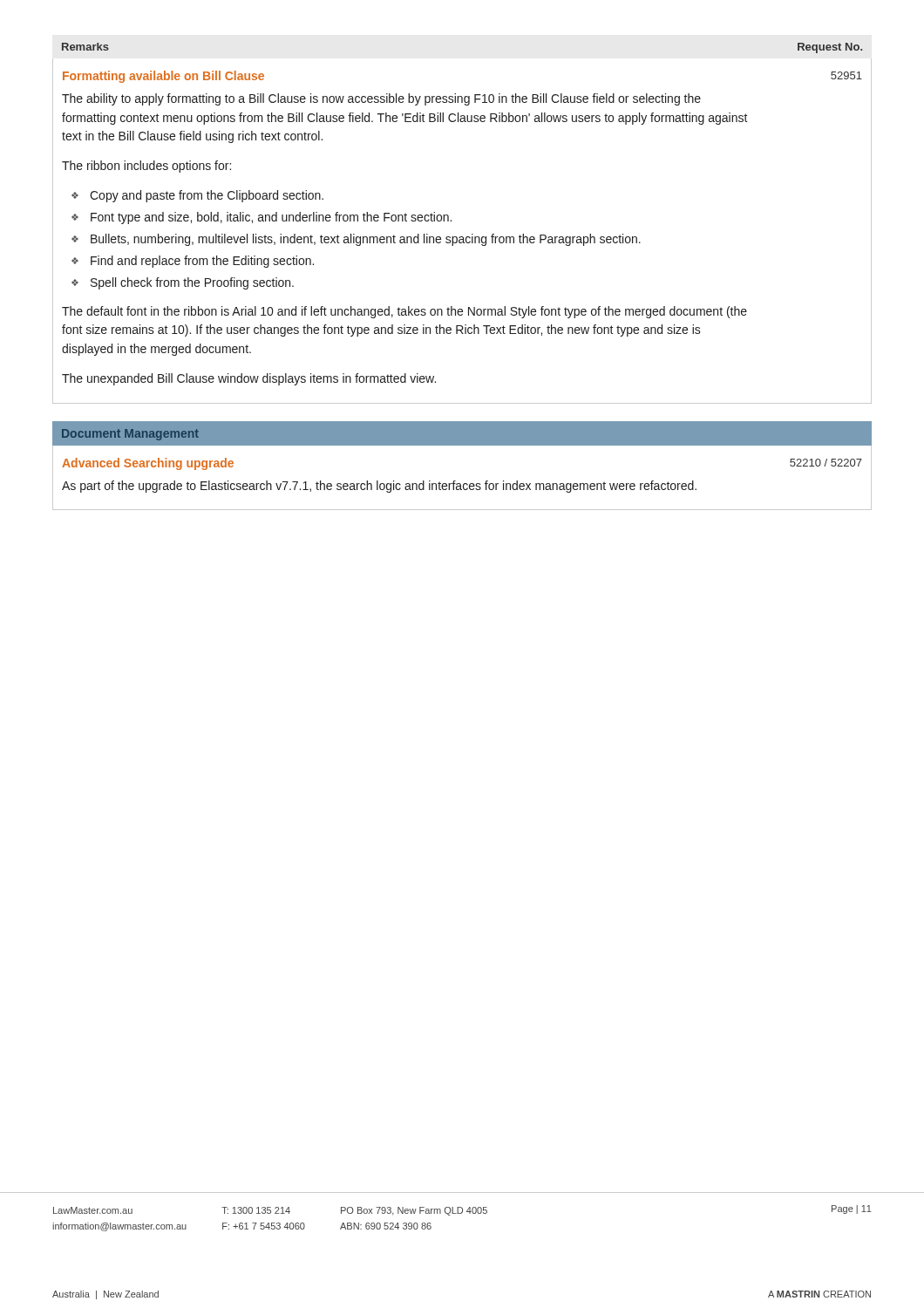Viewport: 924px width, 1308px height.
Task: Click on the list item that says "Bullets, numbering, multilevel lists, indent,"
Action: coord(366,239)
